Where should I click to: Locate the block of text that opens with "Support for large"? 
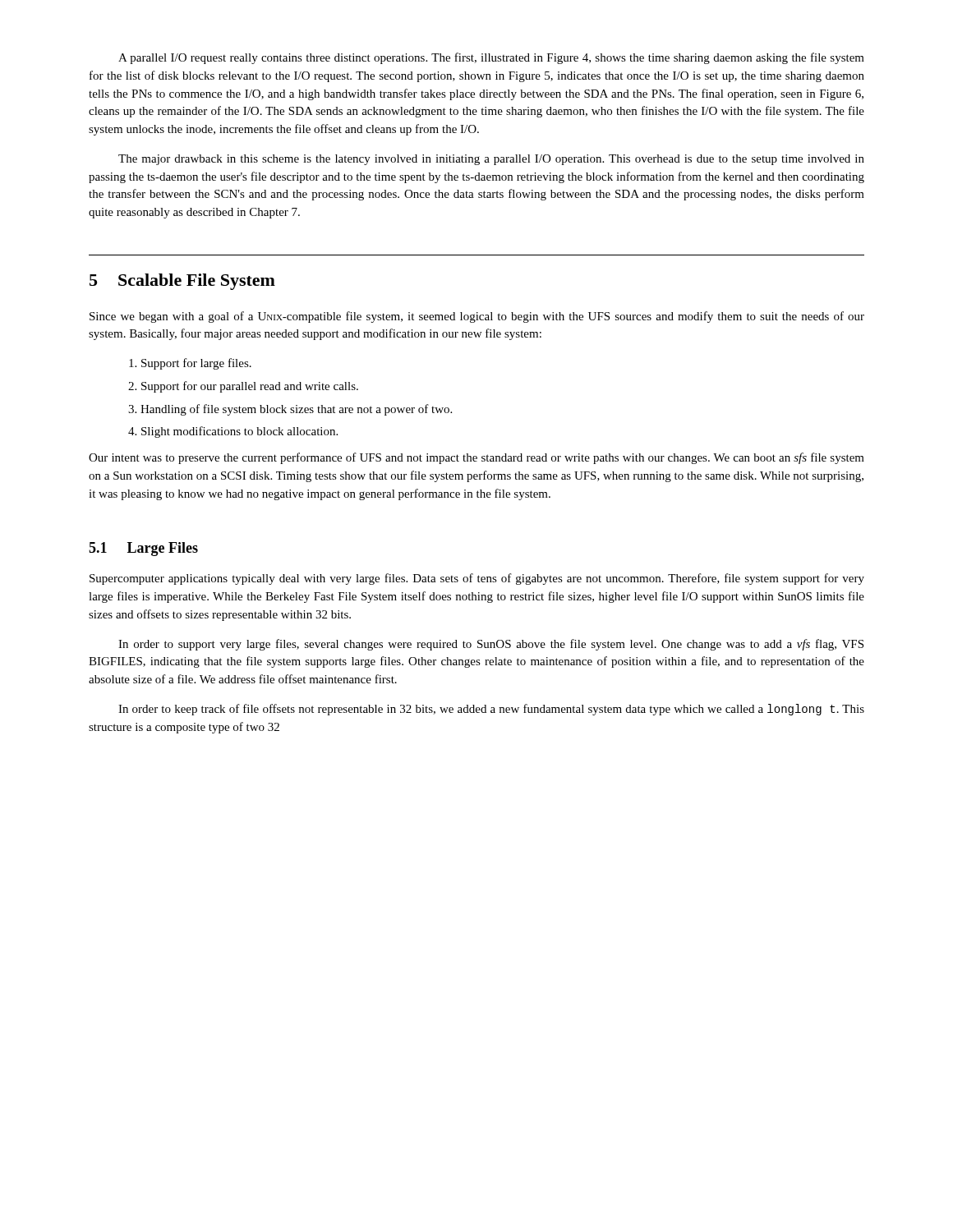[190, 363]
